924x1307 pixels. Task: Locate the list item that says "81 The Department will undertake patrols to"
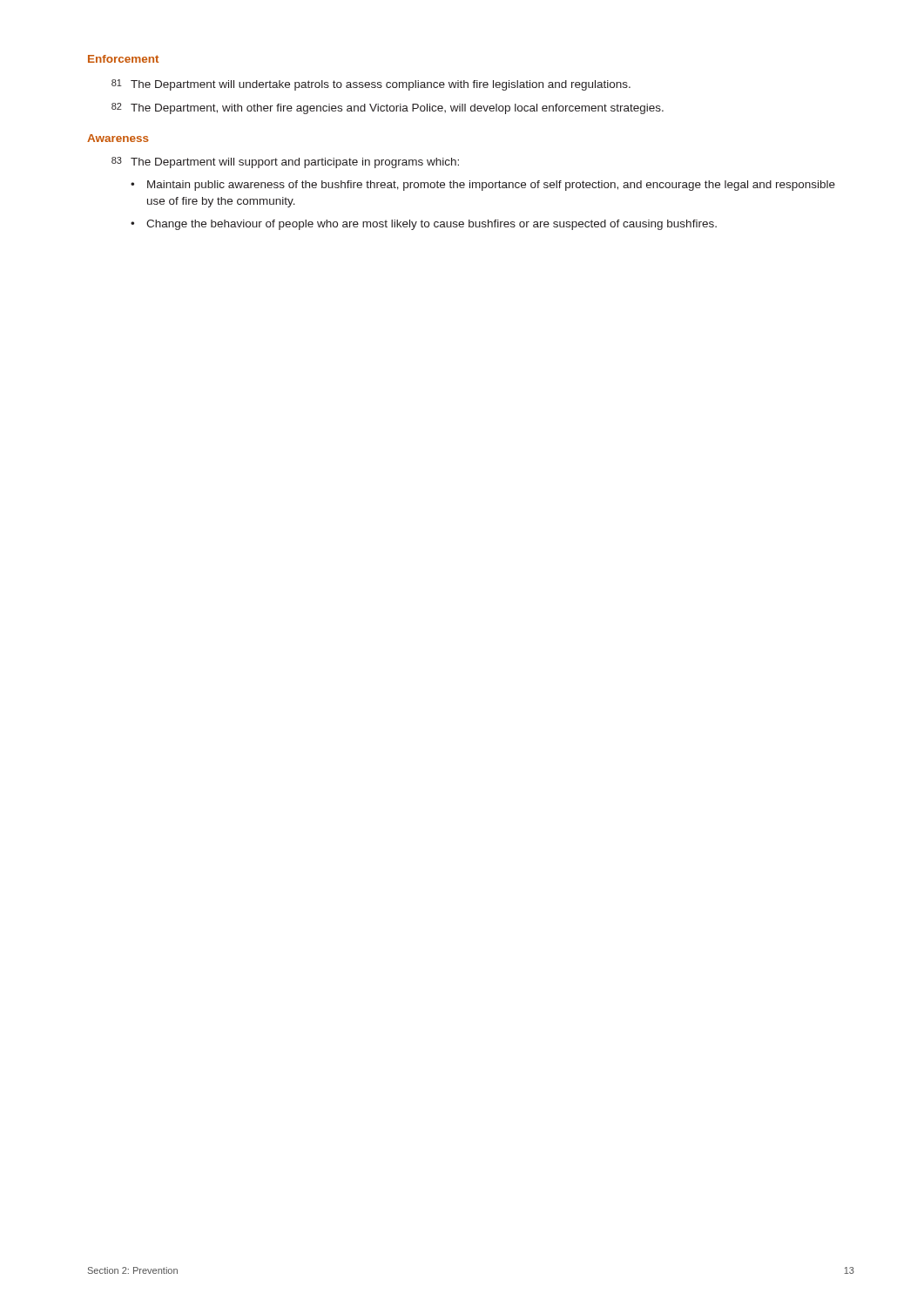click(x=462, y=84)
